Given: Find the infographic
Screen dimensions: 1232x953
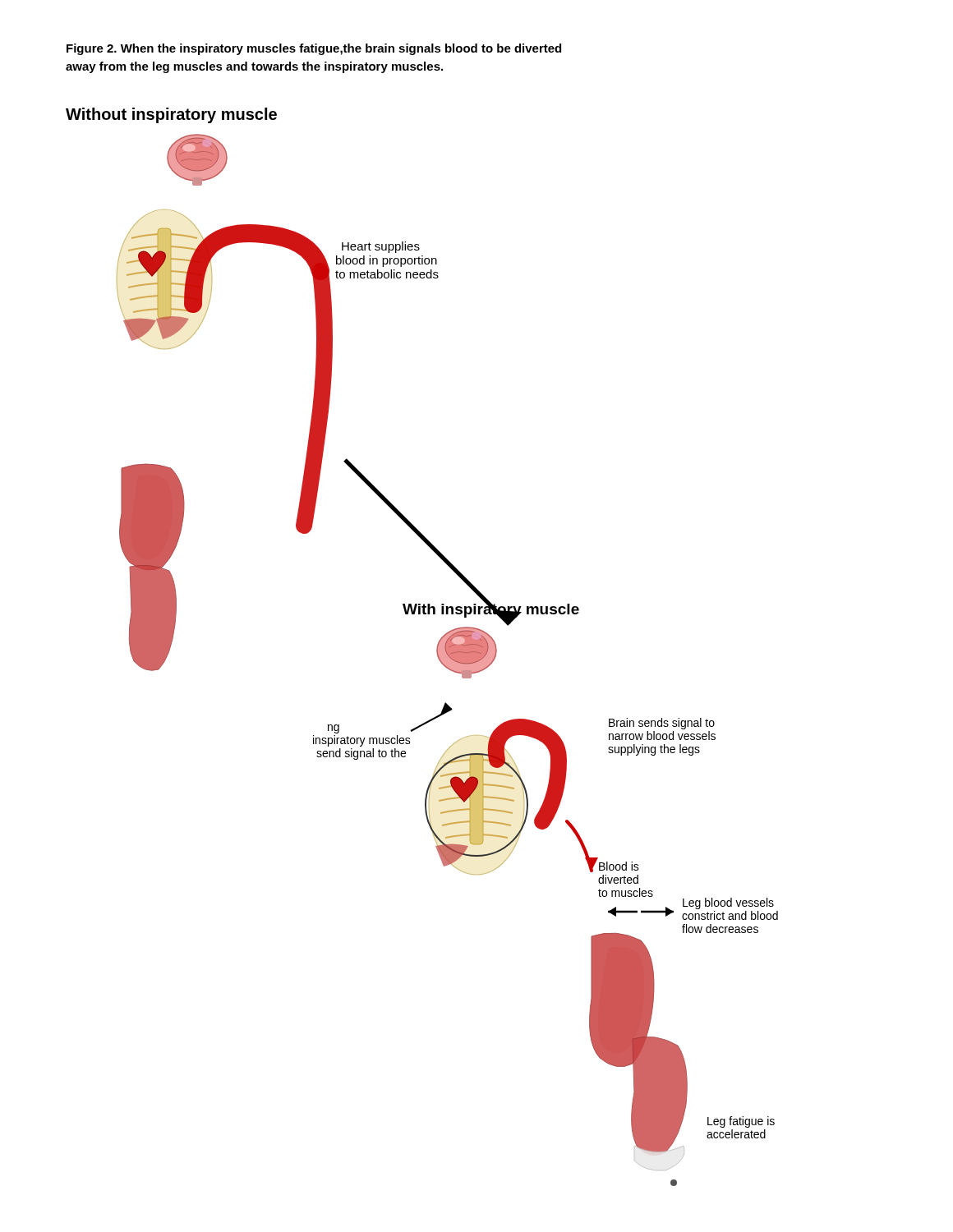Looking at the screenshot, I should pos(485,649).
